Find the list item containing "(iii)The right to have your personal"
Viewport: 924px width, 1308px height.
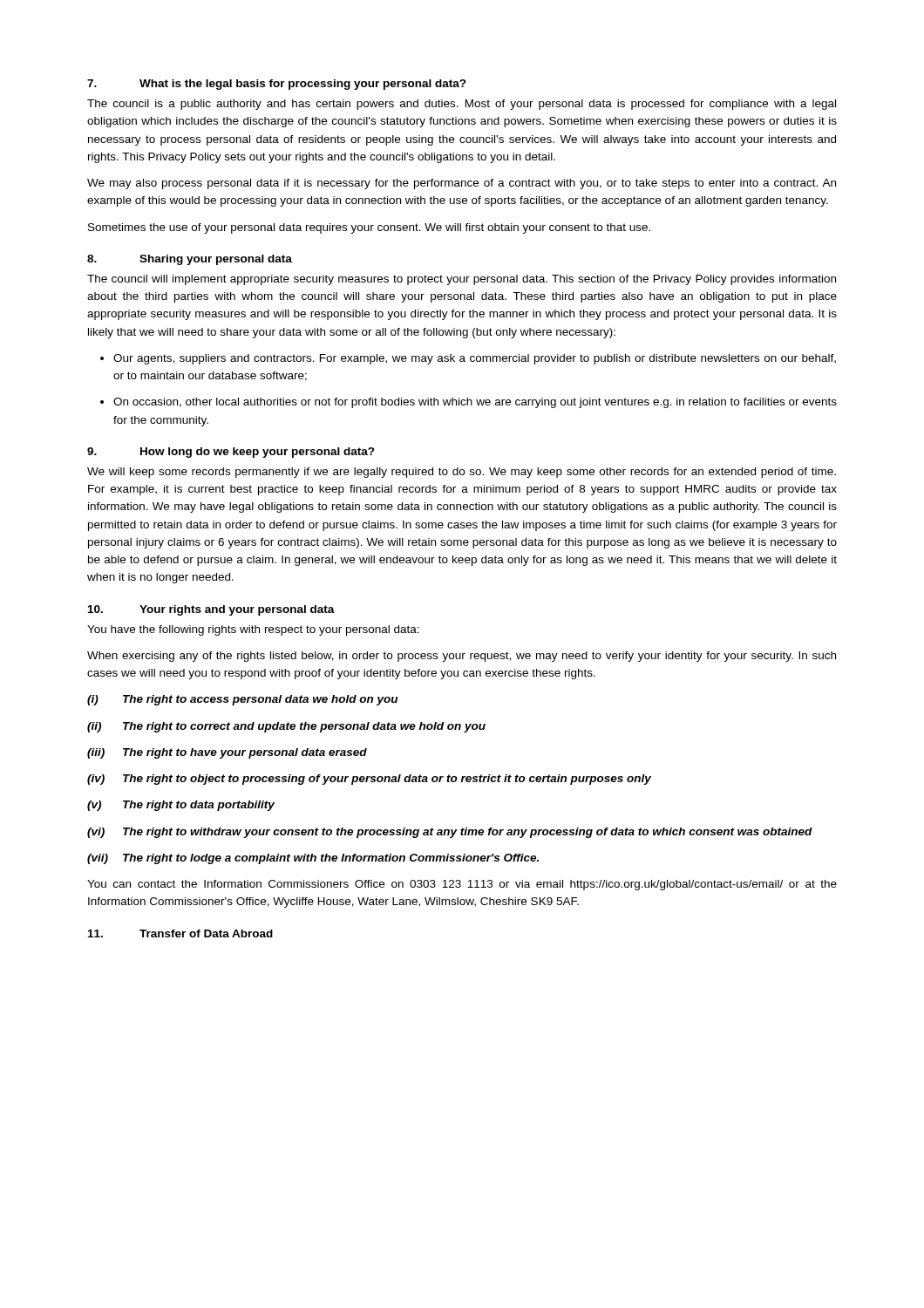[227, 753]
